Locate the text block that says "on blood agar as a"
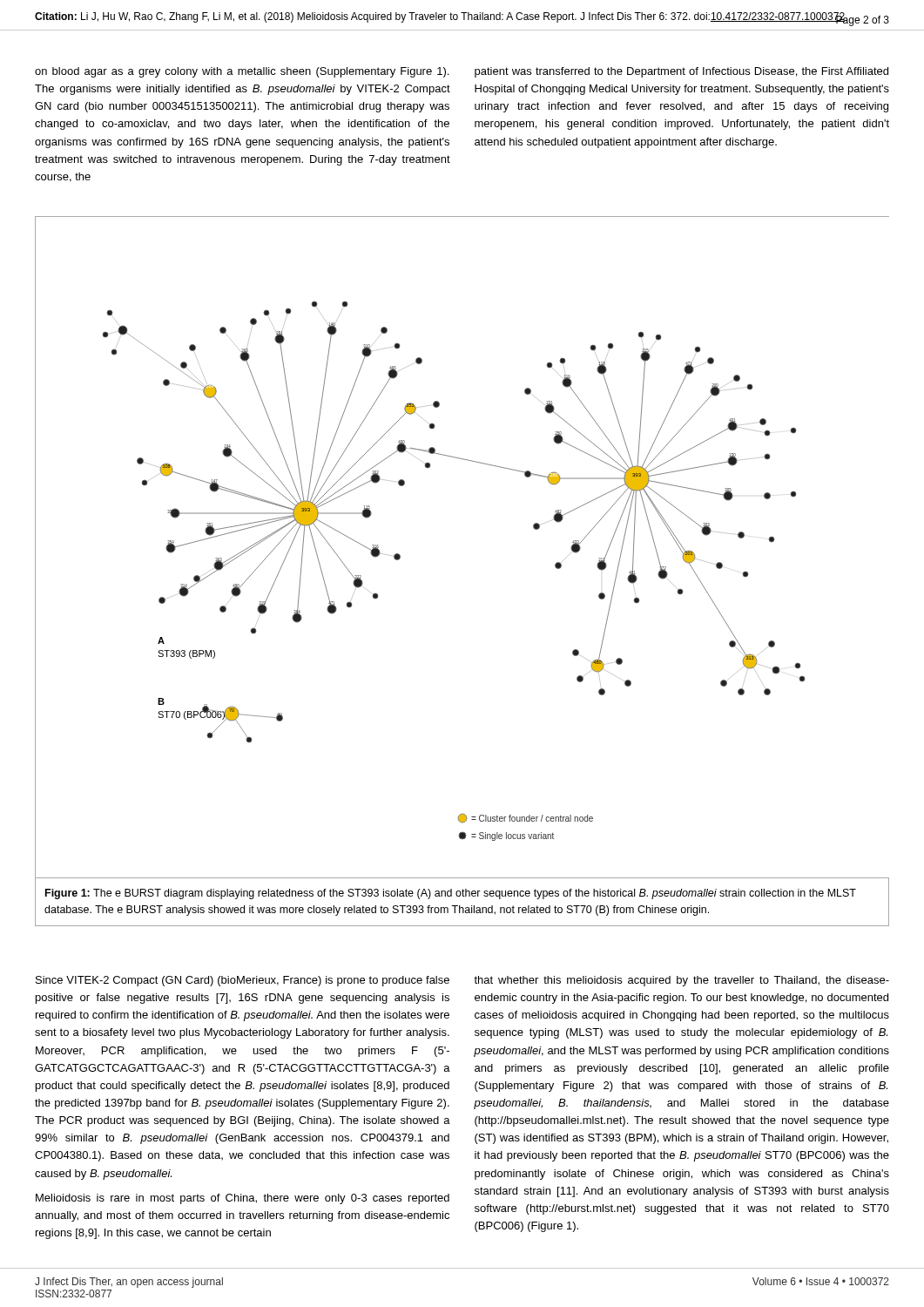Image resolution: width=924 pixels, height=1307 pixels. pos(242,124)
